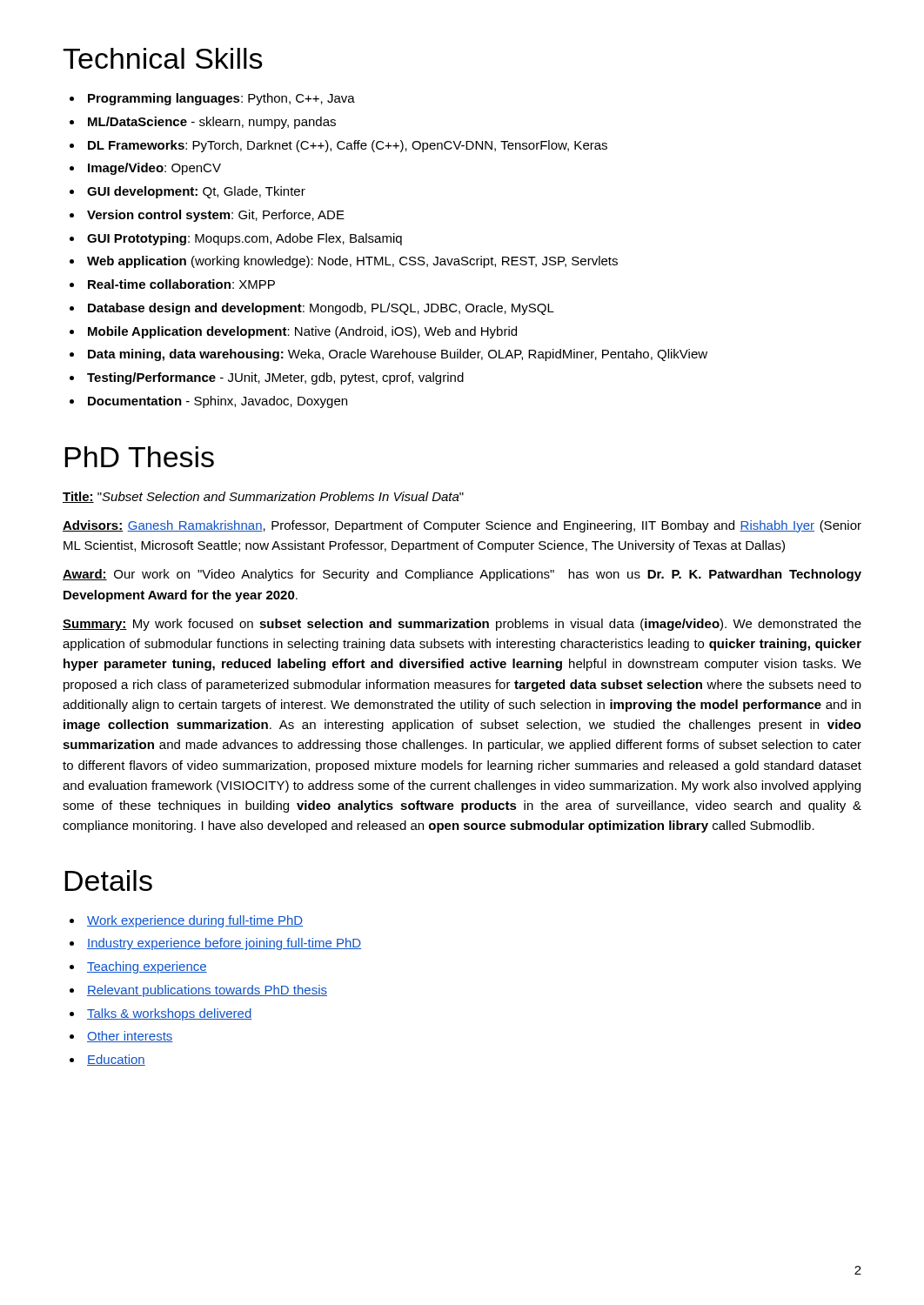Image resolution: width=924 pixels, height=1305 pixels.
Task: Select the list item that reads "Data mining, data warehousing: Weka, Oracle"
Action: [x=397, y=354]
